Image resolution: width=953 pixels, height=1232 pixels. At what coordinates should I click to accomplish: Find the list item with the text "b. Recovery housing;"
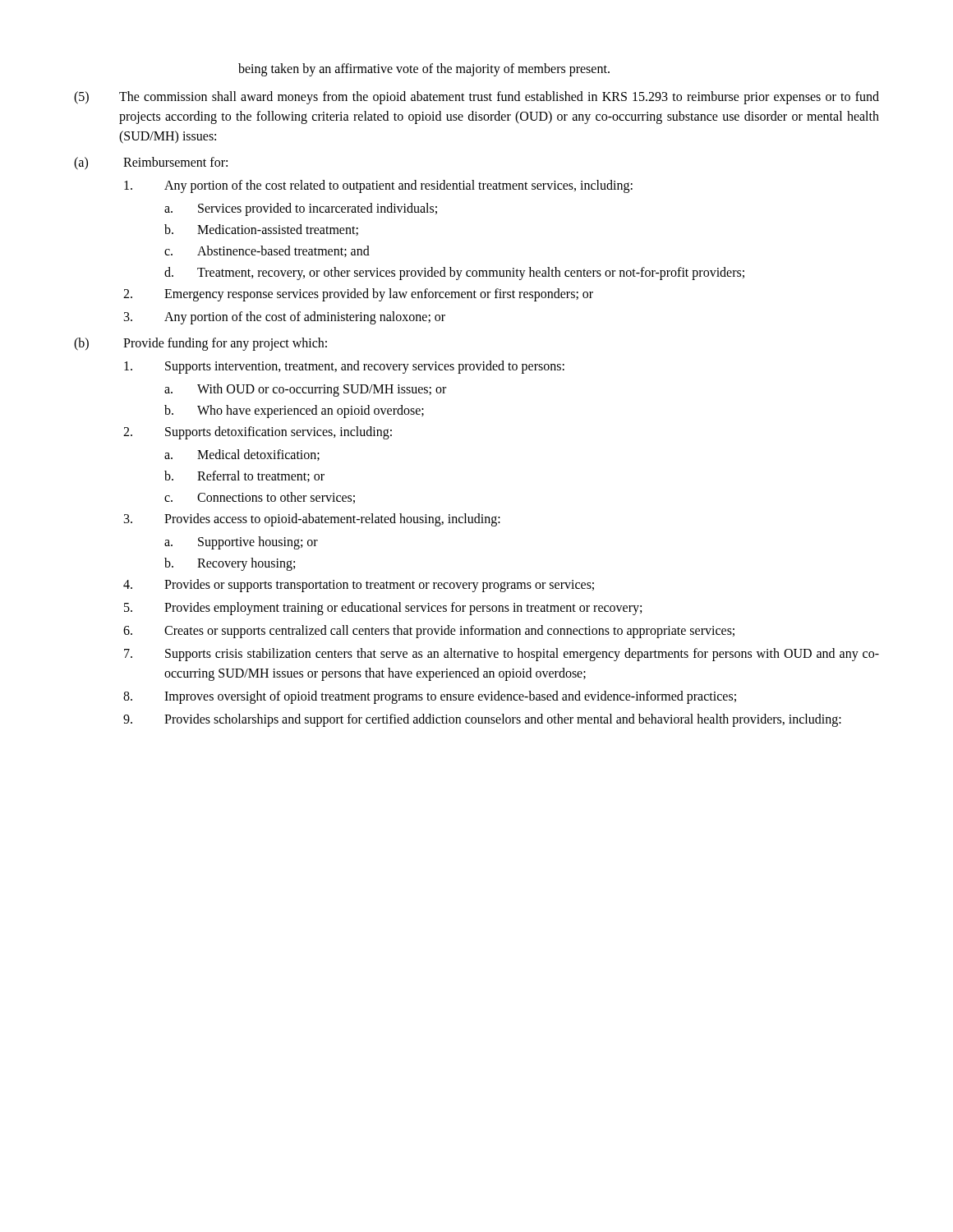point(230,564)
